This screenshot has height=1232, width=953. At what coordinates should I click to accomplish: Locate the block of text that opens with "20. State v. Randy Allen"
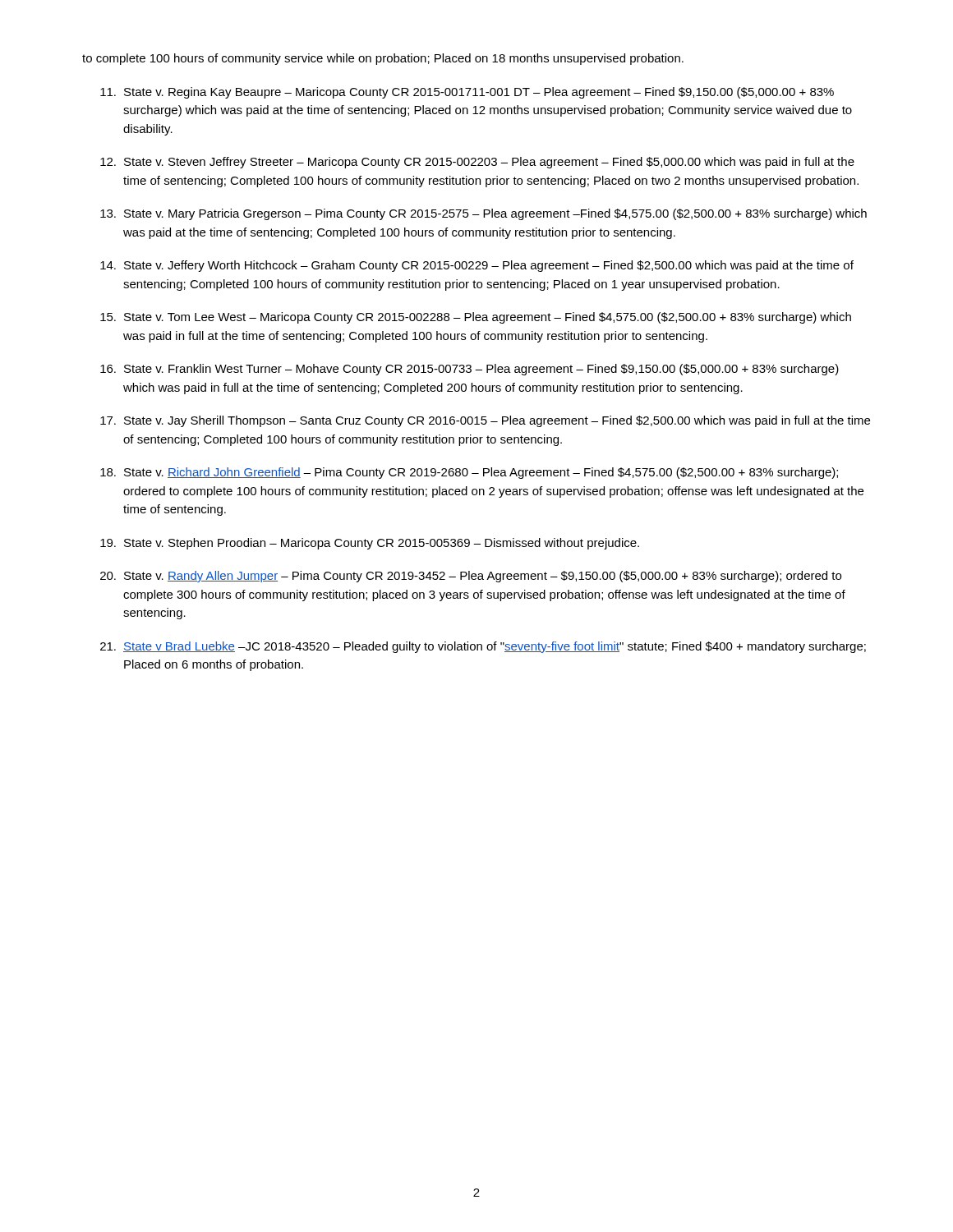click(476, 594)
